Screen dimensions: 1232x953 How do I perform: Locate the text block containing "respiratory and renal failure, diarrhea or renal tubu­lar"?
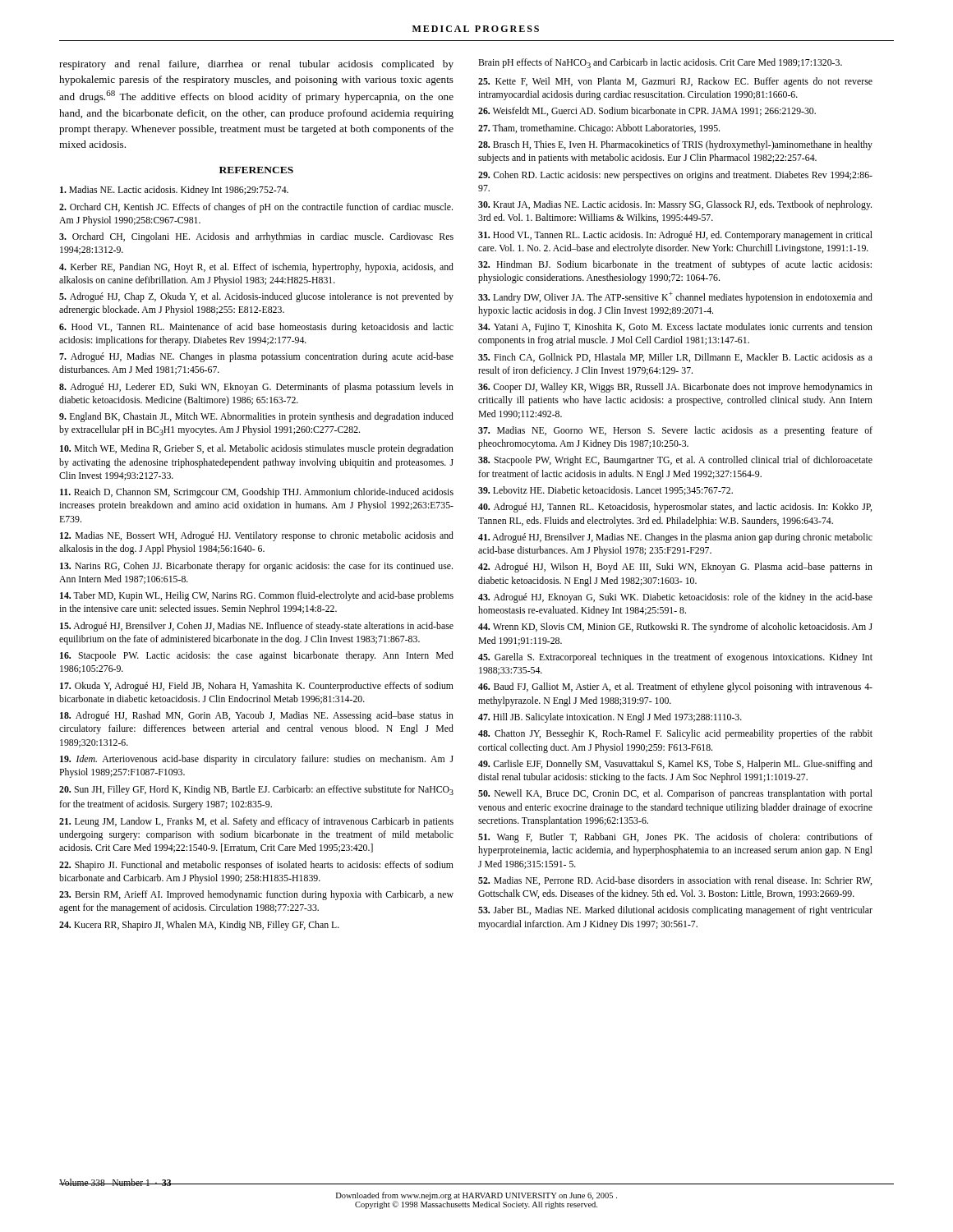coord(256,104)
